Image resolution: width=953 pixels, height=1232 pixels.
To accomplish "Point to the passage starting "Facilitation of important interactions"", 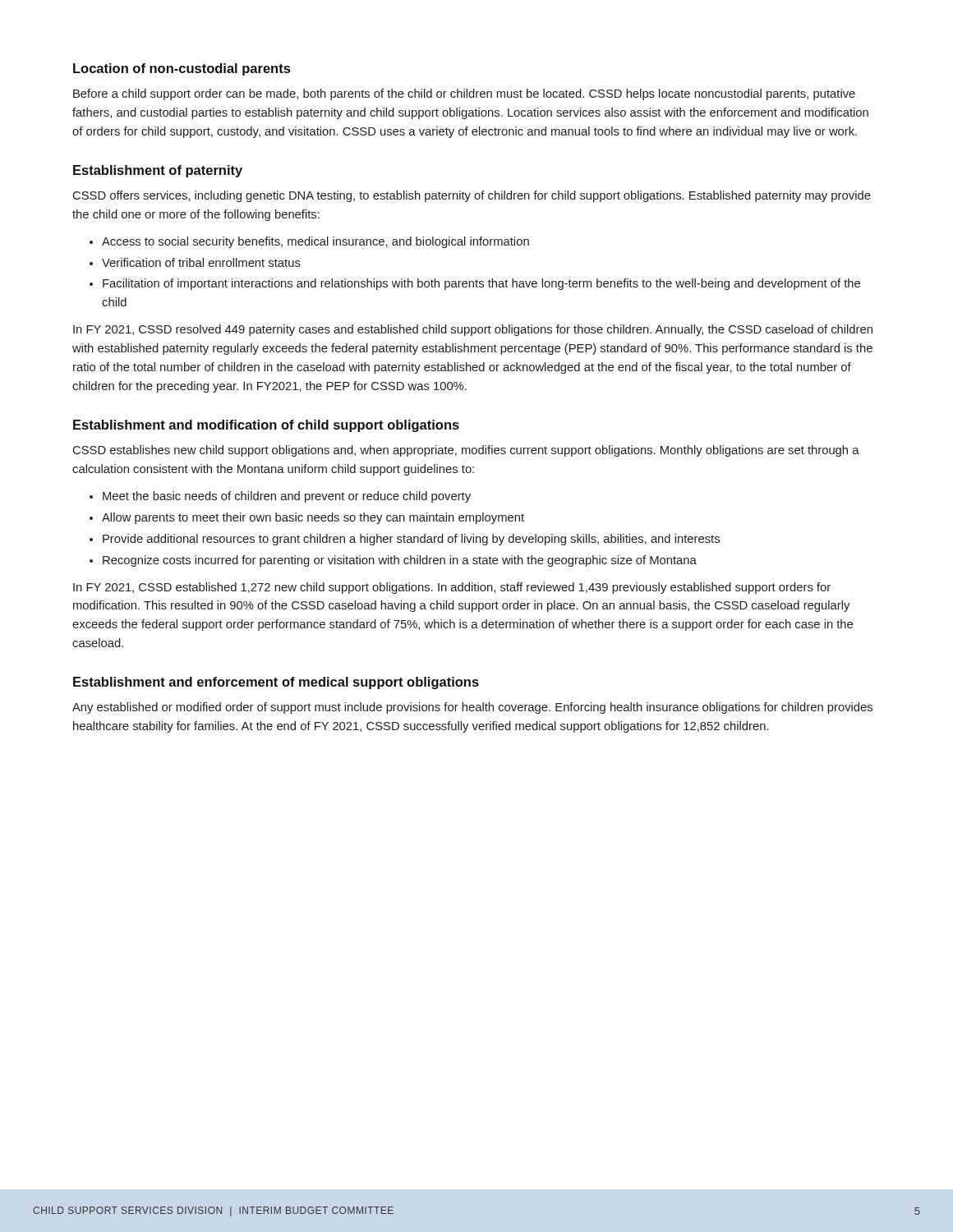I will [481, 293].
